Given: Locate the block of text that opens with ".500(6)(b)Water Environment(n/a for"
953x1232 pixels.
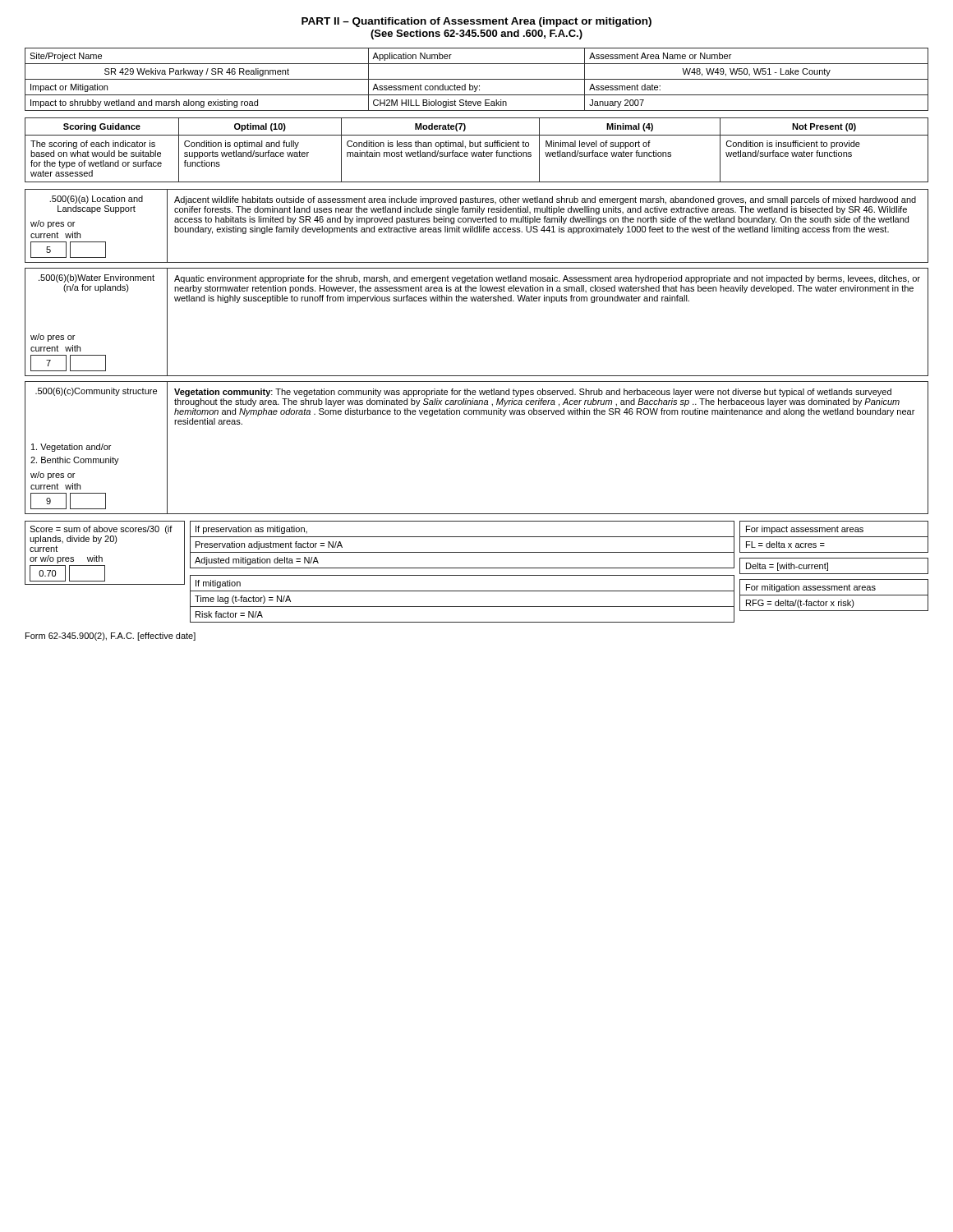Looking at the screenshot, I should (476, 322).
